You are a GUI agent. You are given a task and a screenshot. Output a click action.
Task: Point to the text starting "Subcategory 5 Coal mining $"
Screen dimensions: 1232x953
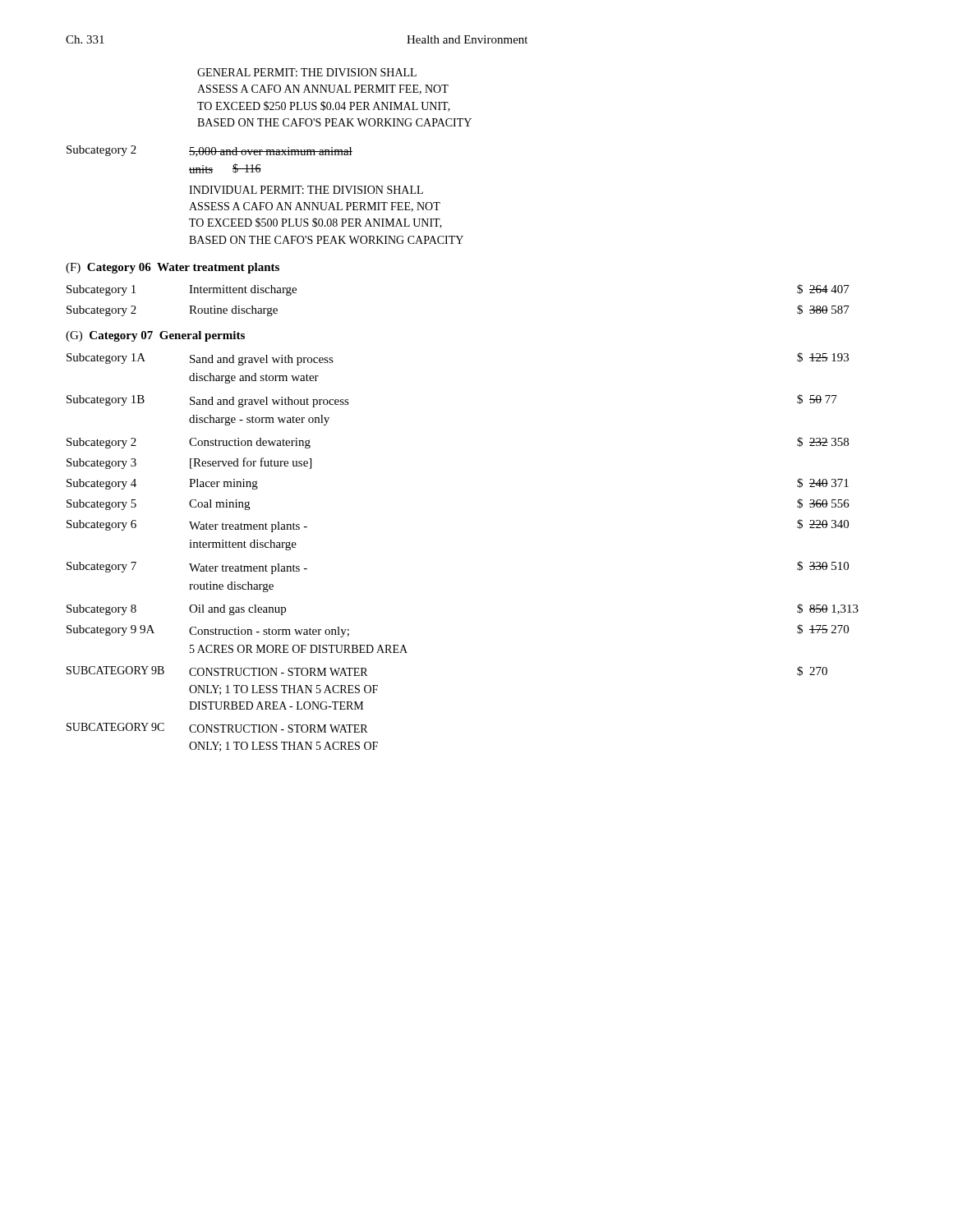[x=95, y=504]
